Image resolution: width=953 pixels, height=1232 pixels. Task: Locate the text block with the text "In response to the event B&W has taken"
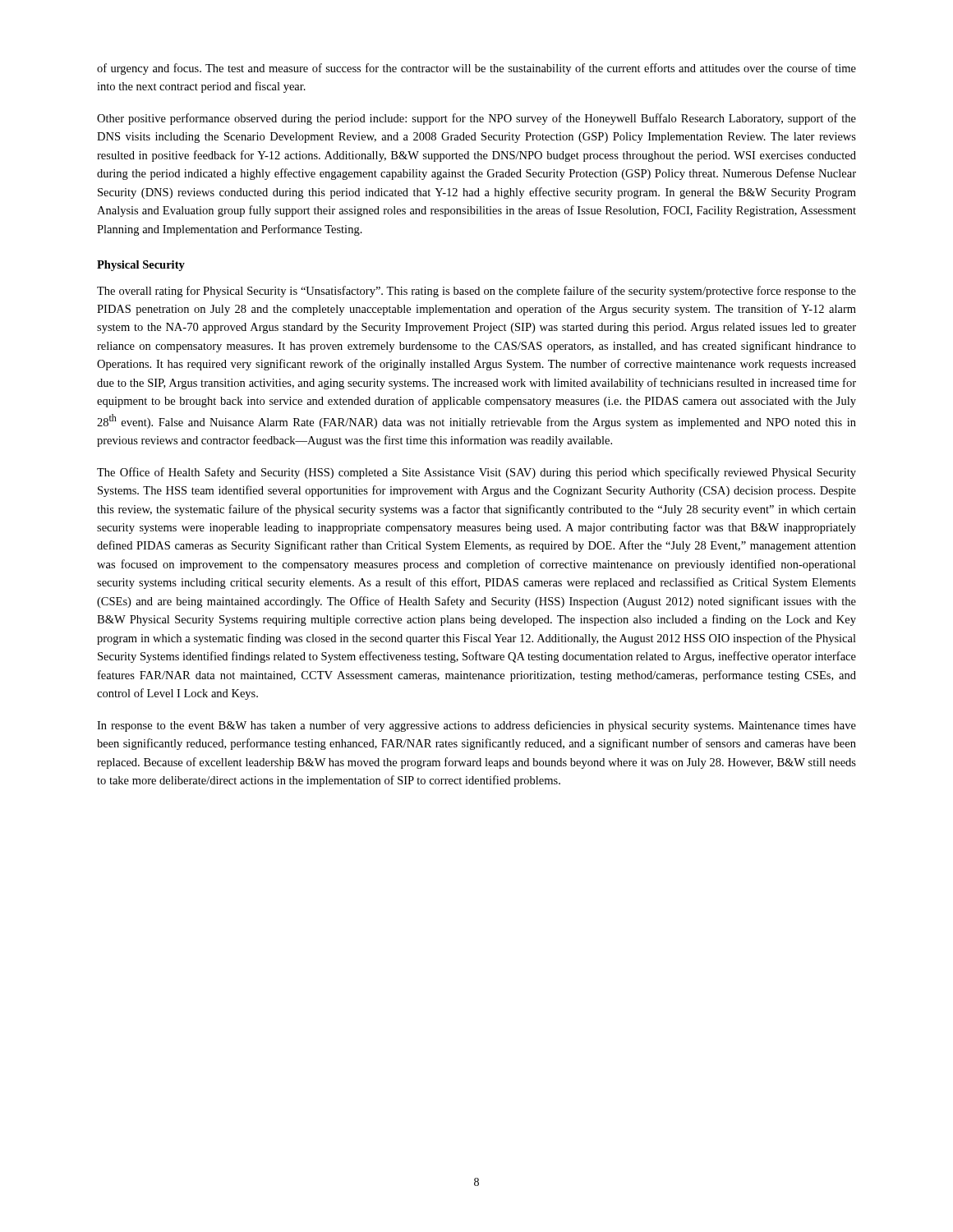click(x=476, y=753)
